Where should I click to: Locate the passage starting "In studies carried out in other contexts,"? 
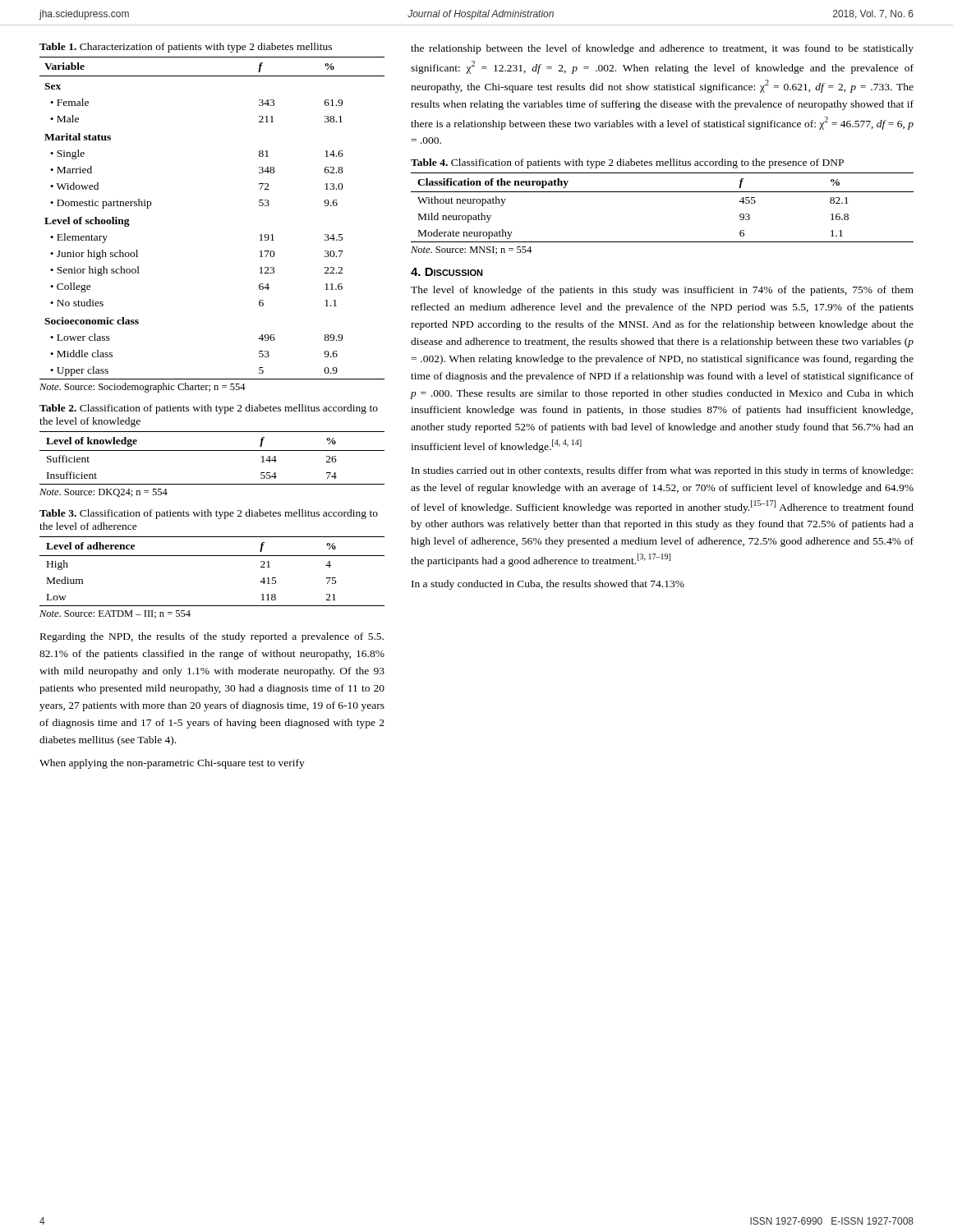662,515
